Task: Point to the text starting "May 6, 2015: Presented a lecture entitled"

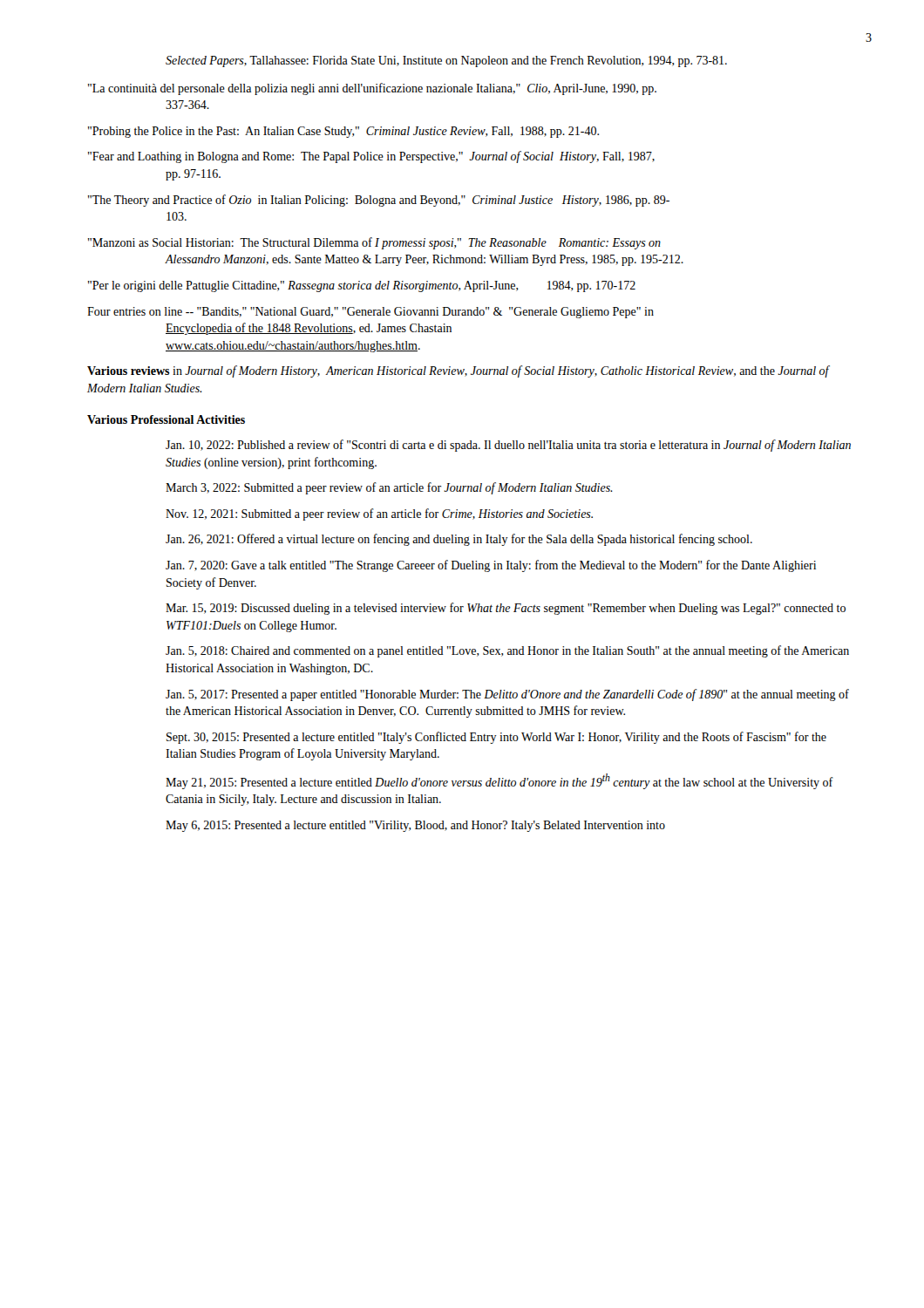Action: pyautogui.click(x=415, y=825)
